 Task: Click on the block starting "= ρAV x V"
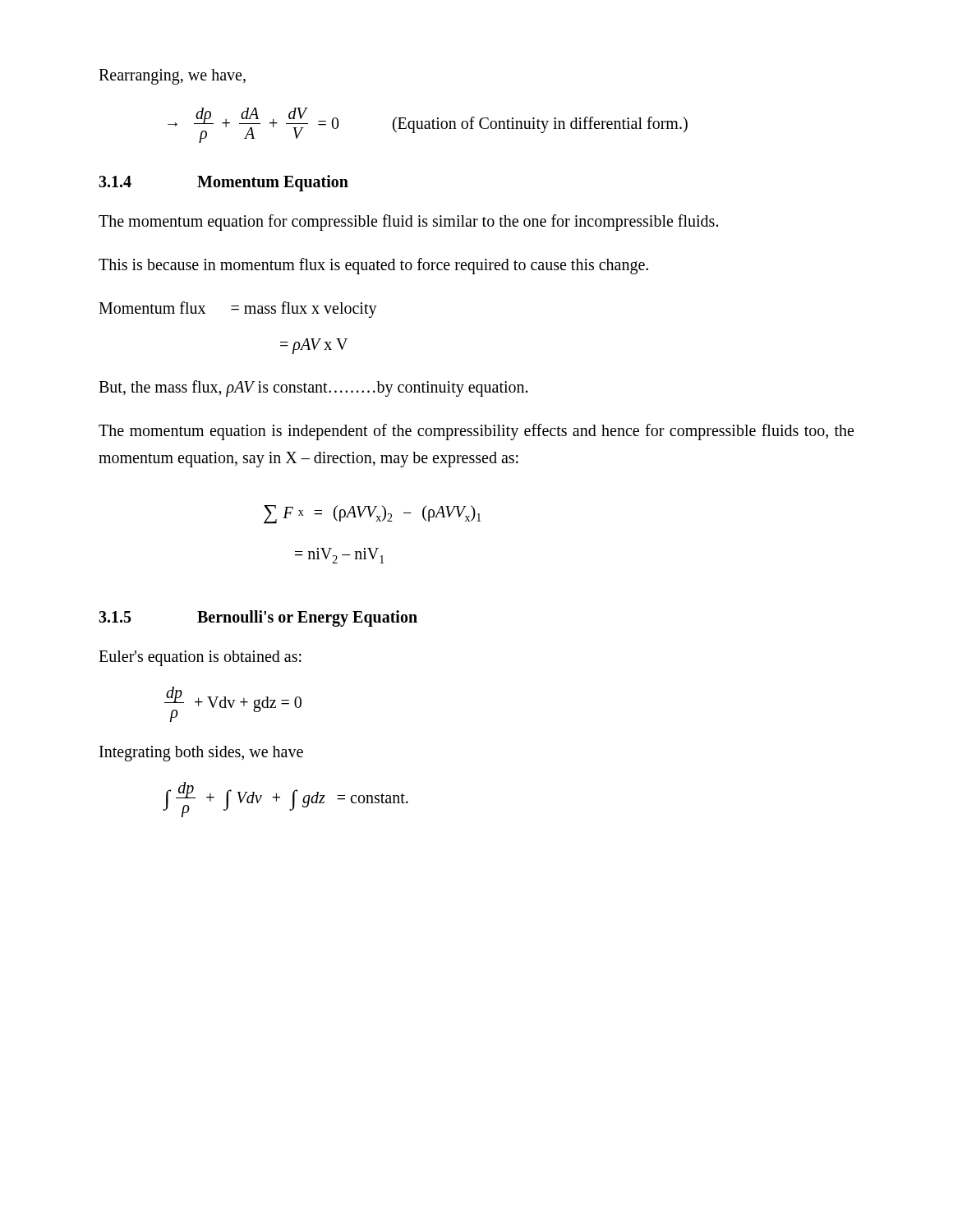pyautogui.click(x=314, y=344)
